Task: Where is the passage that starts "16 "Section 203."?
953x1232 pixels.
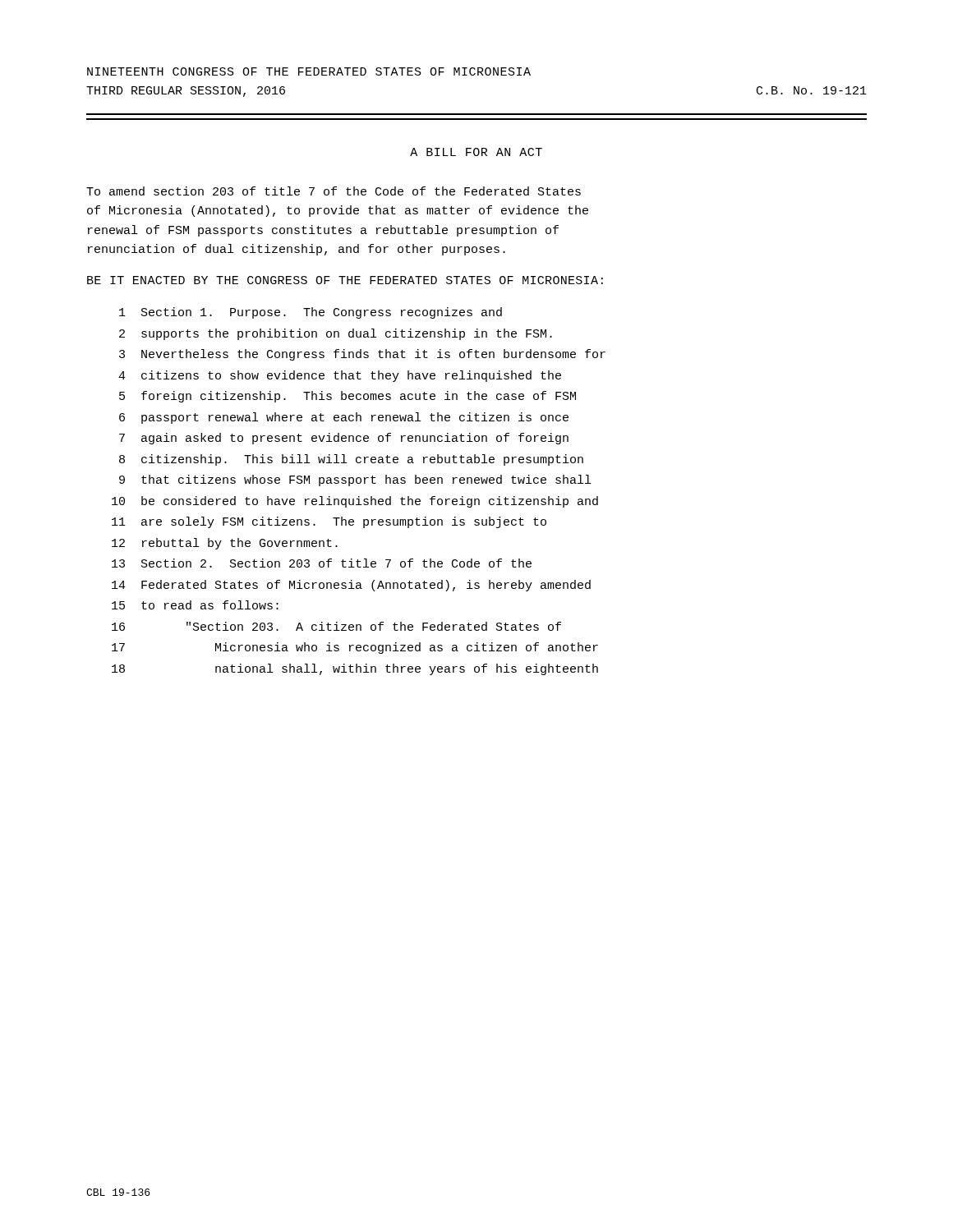Action: click(476, 628)
